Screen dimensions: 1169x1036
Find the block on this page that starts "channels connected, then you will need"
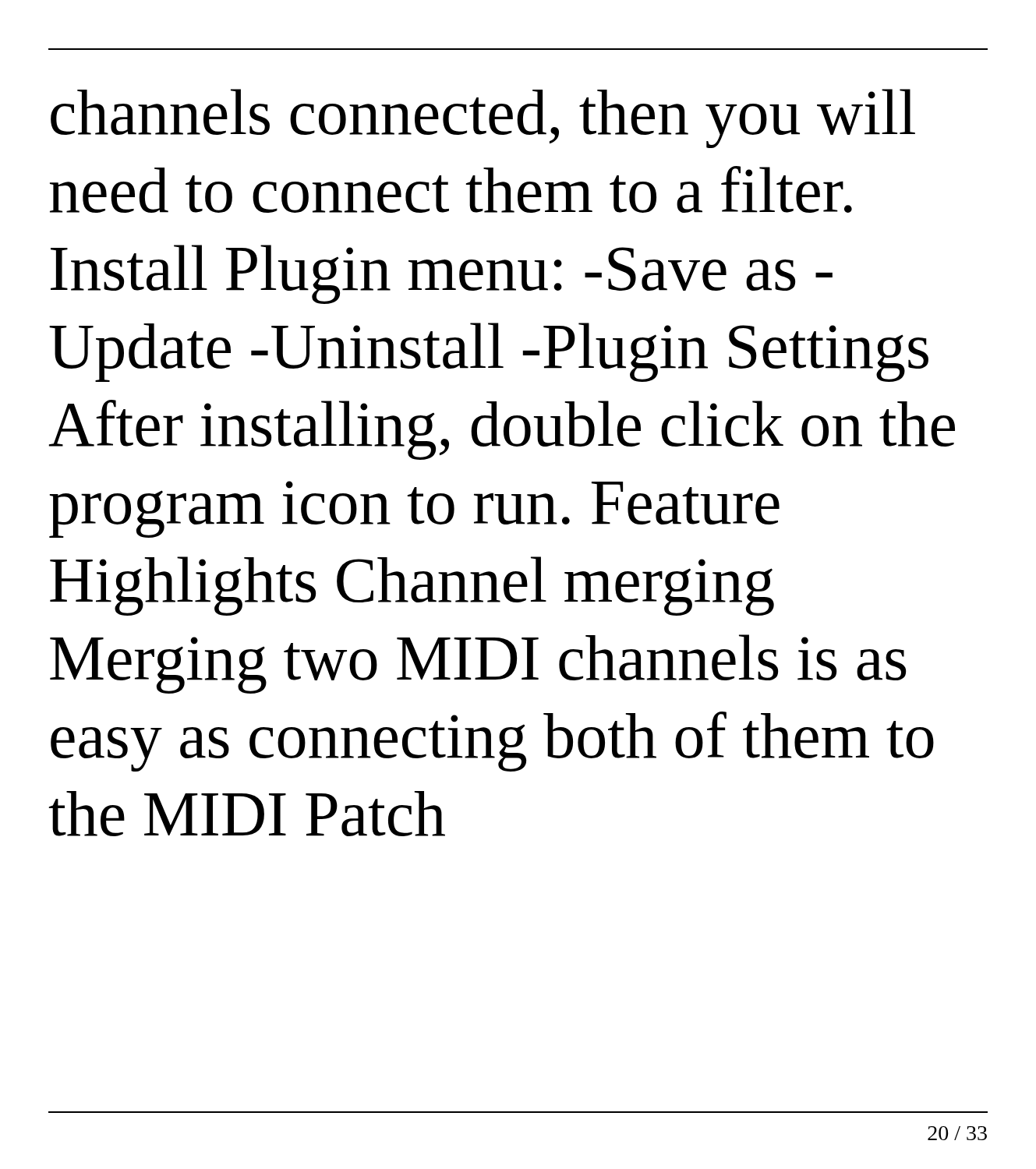[x=503, y=463]
